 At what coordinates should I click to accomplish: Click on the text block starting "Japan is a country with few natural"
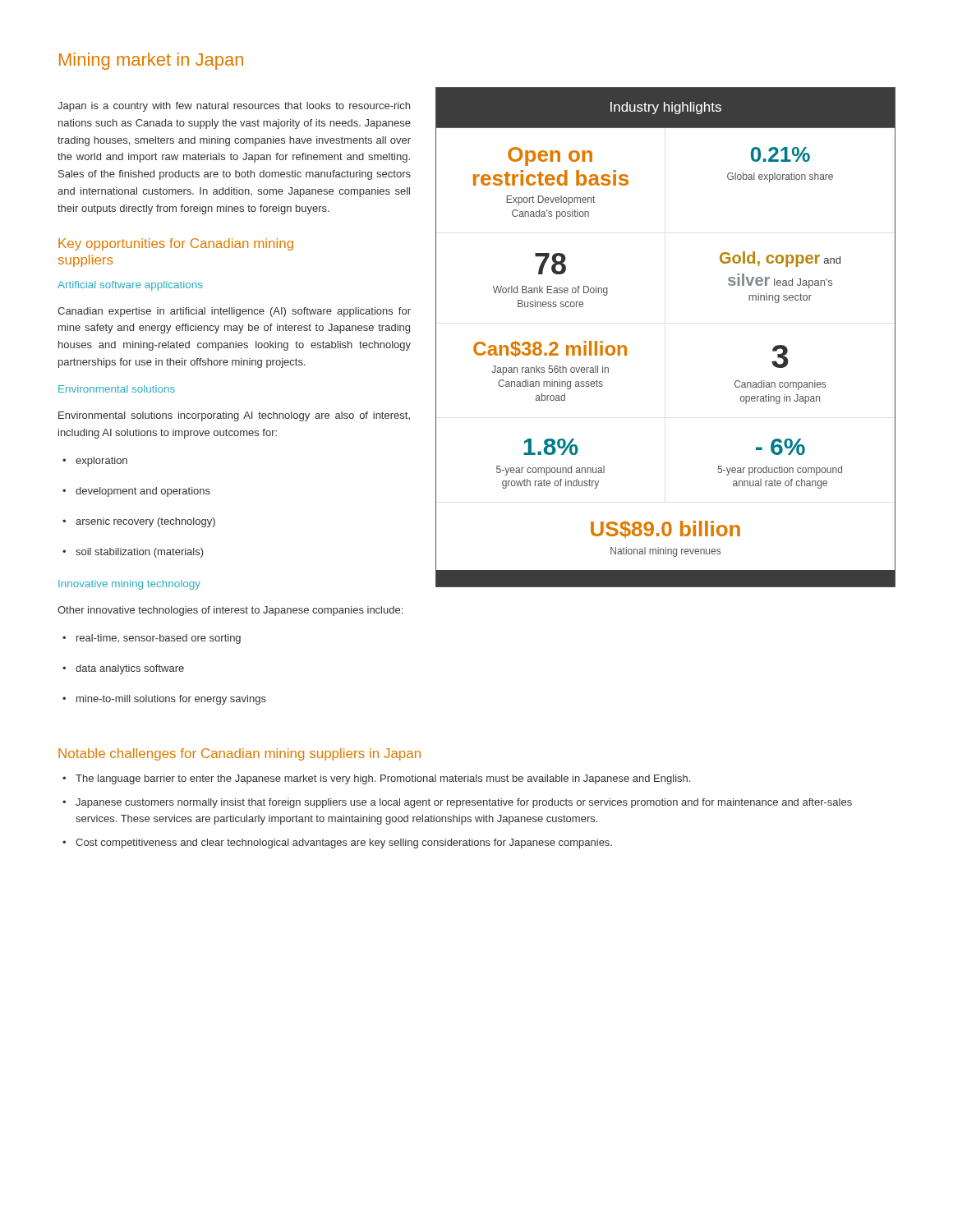pos(234,158)
